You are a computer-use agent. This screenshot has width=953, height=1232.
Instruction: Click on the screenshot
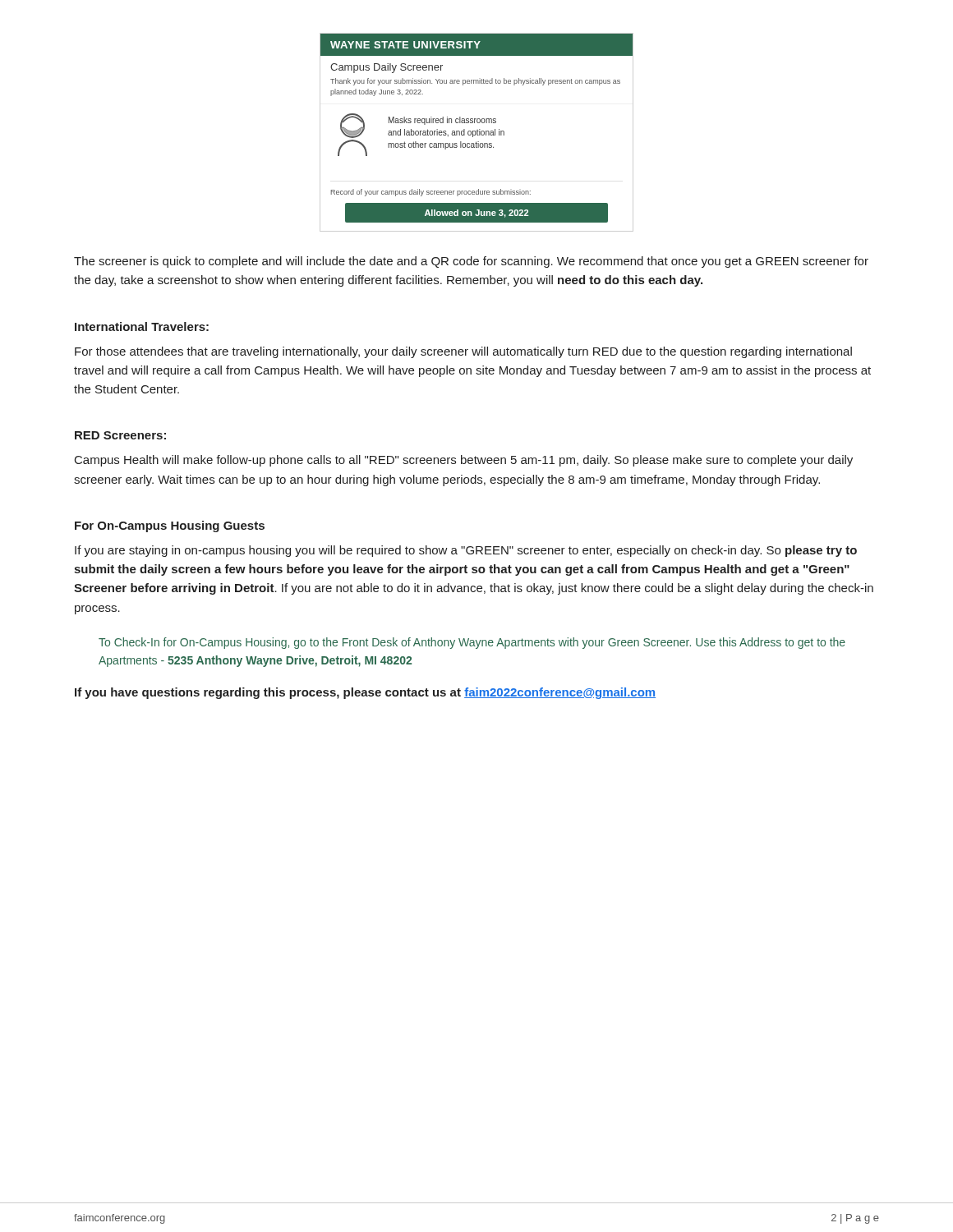476,132
